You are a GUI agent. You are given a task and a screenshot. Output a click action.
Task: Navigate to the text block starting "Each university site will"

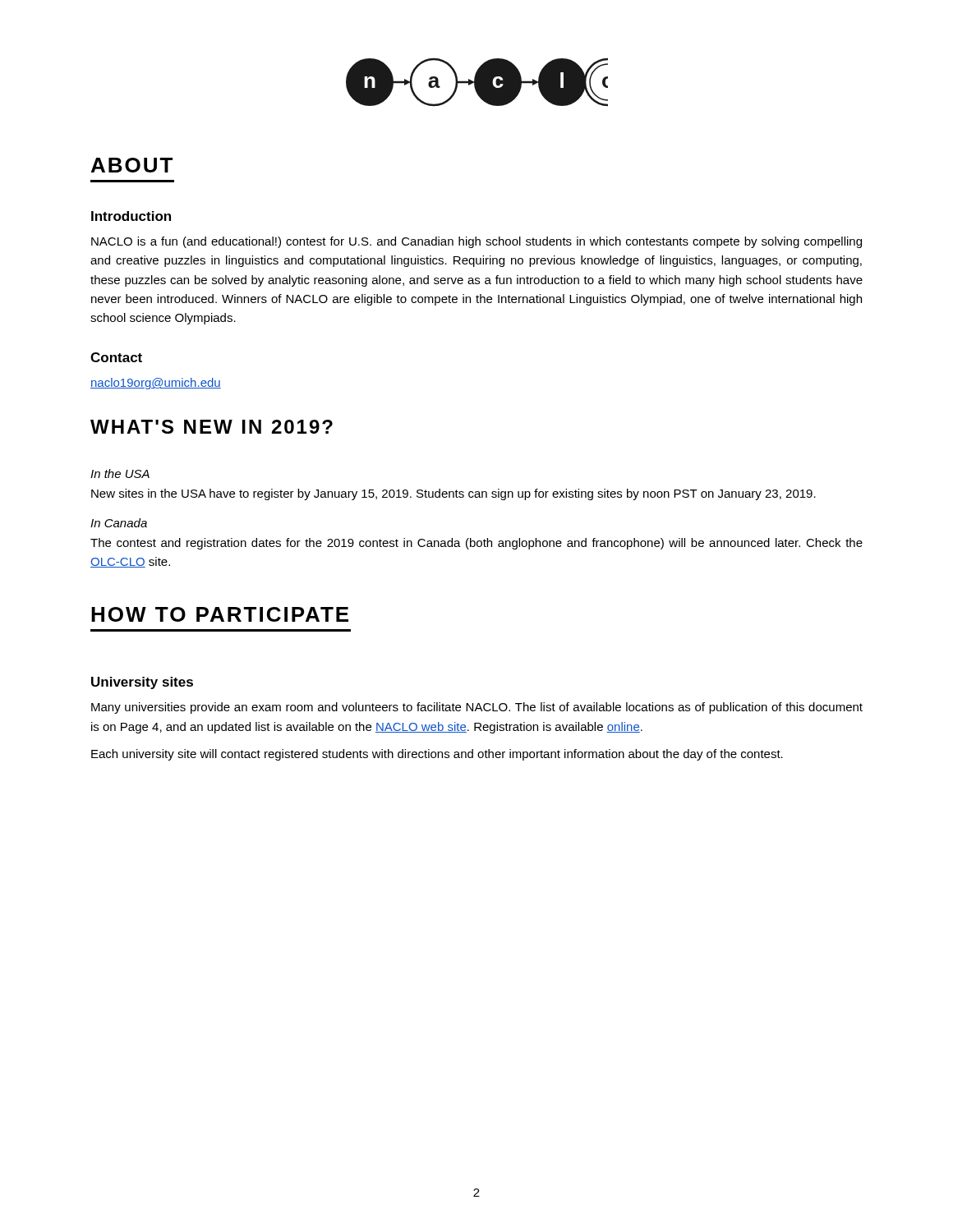(x=437, y=753)
